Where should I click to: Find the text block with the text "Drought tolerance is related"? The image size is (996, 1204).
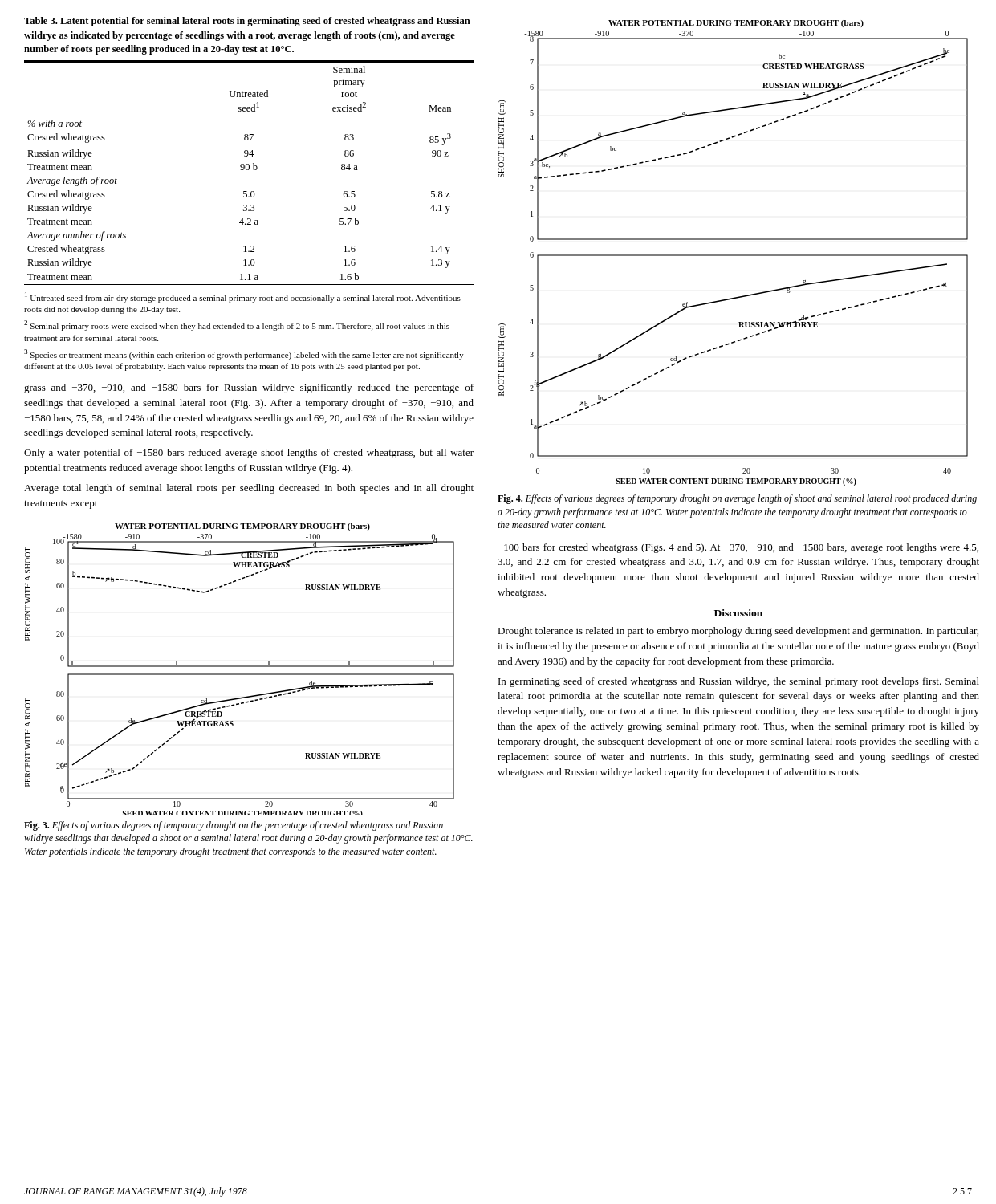[x=738, y=646]
